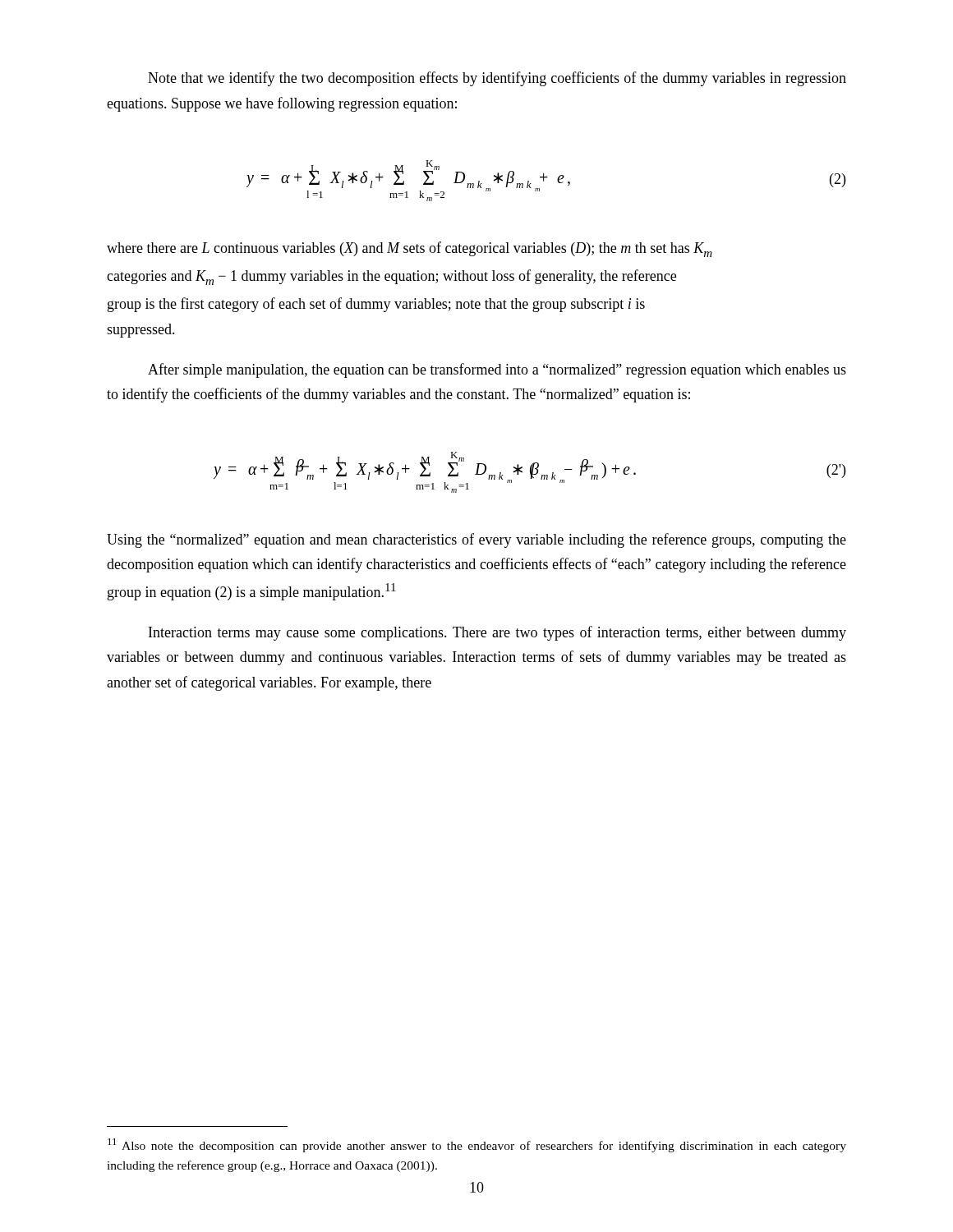Click on the text starting "Using the “normalized” equation and mean"

click(476, 566)
